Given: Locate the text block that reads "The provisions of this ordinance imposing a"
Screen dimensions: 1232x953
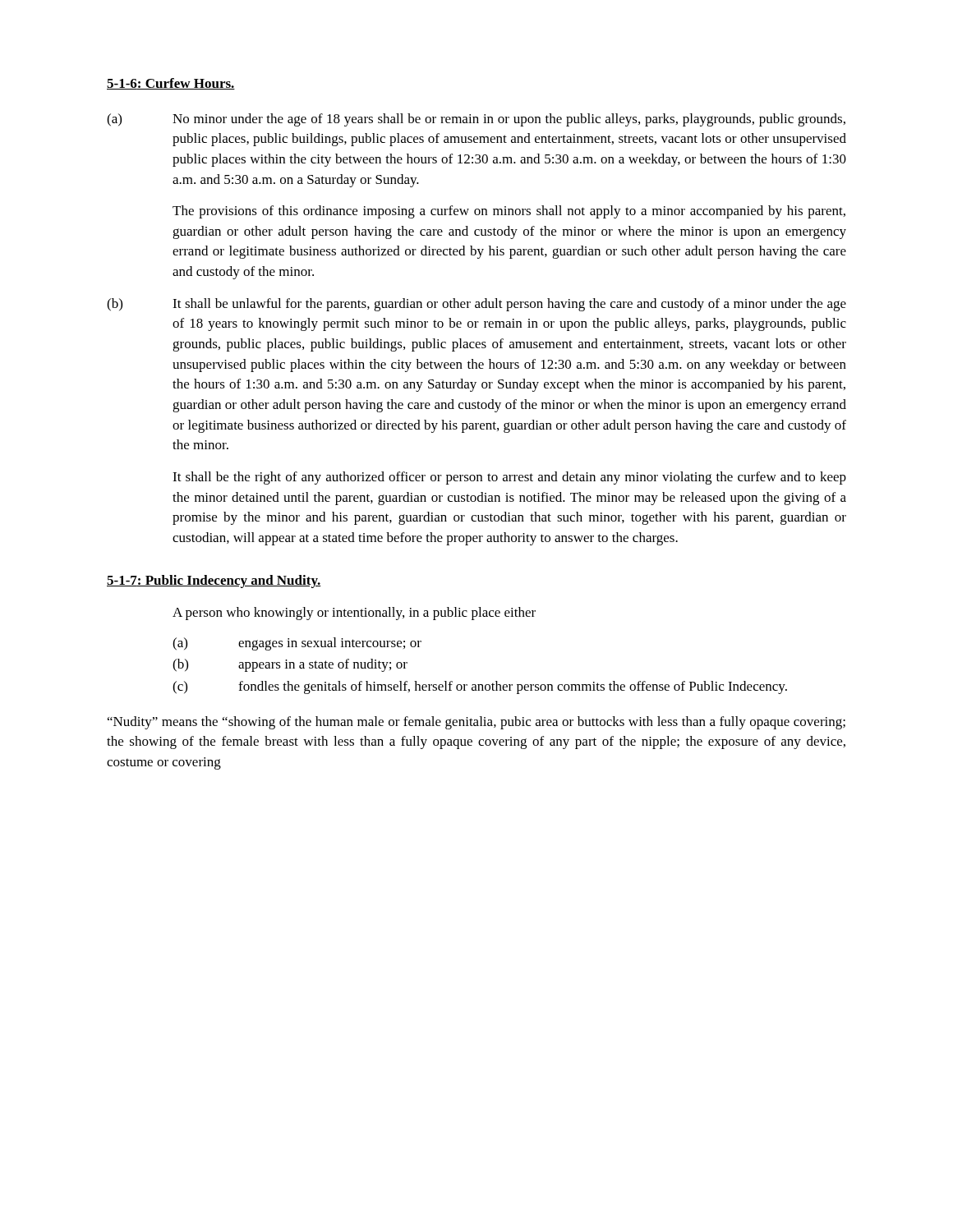Looking at the screenshot, I should pos(509,241).
